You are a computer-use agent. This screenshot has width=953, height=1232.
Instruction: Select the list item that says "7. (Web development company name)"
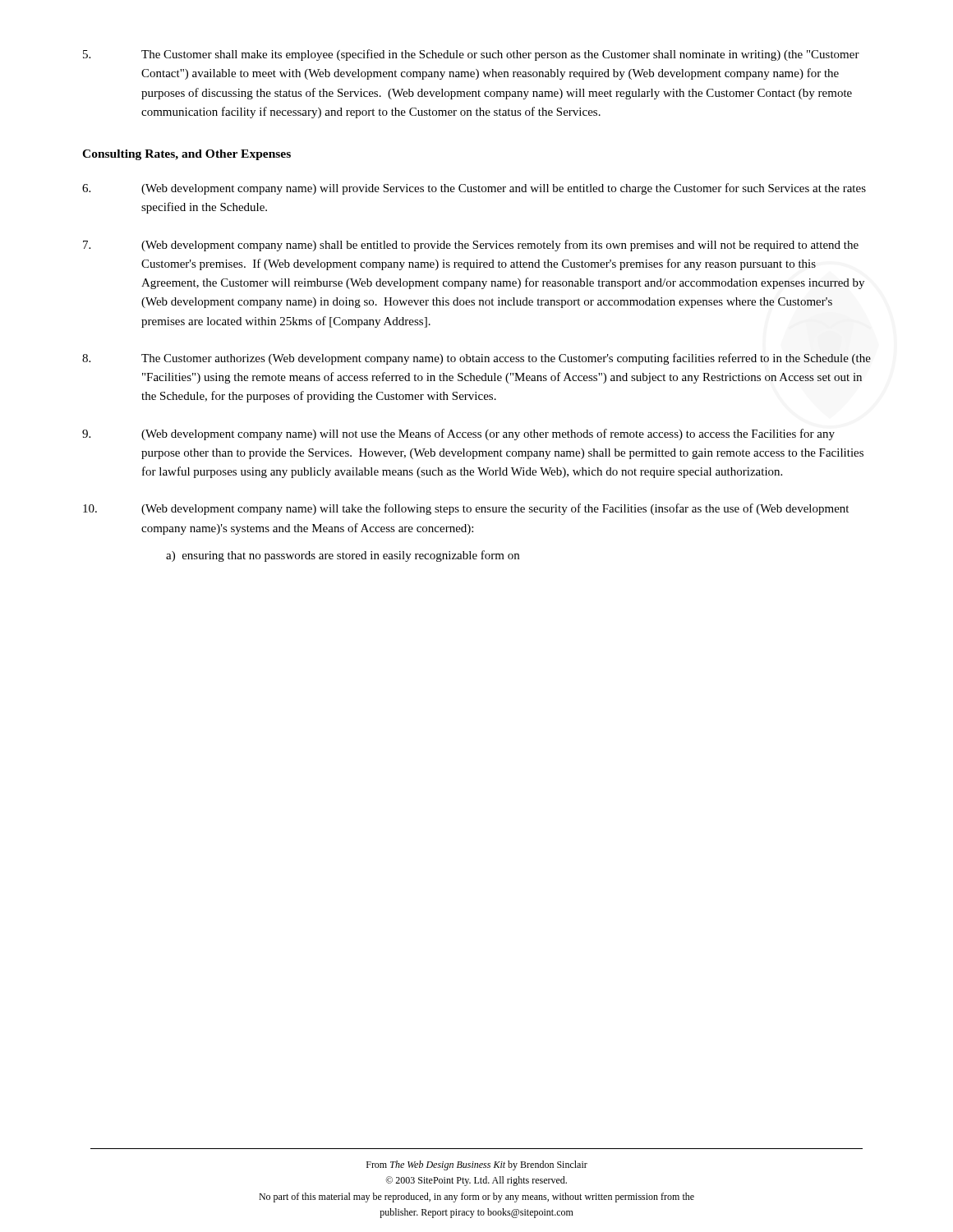point(479,283)
